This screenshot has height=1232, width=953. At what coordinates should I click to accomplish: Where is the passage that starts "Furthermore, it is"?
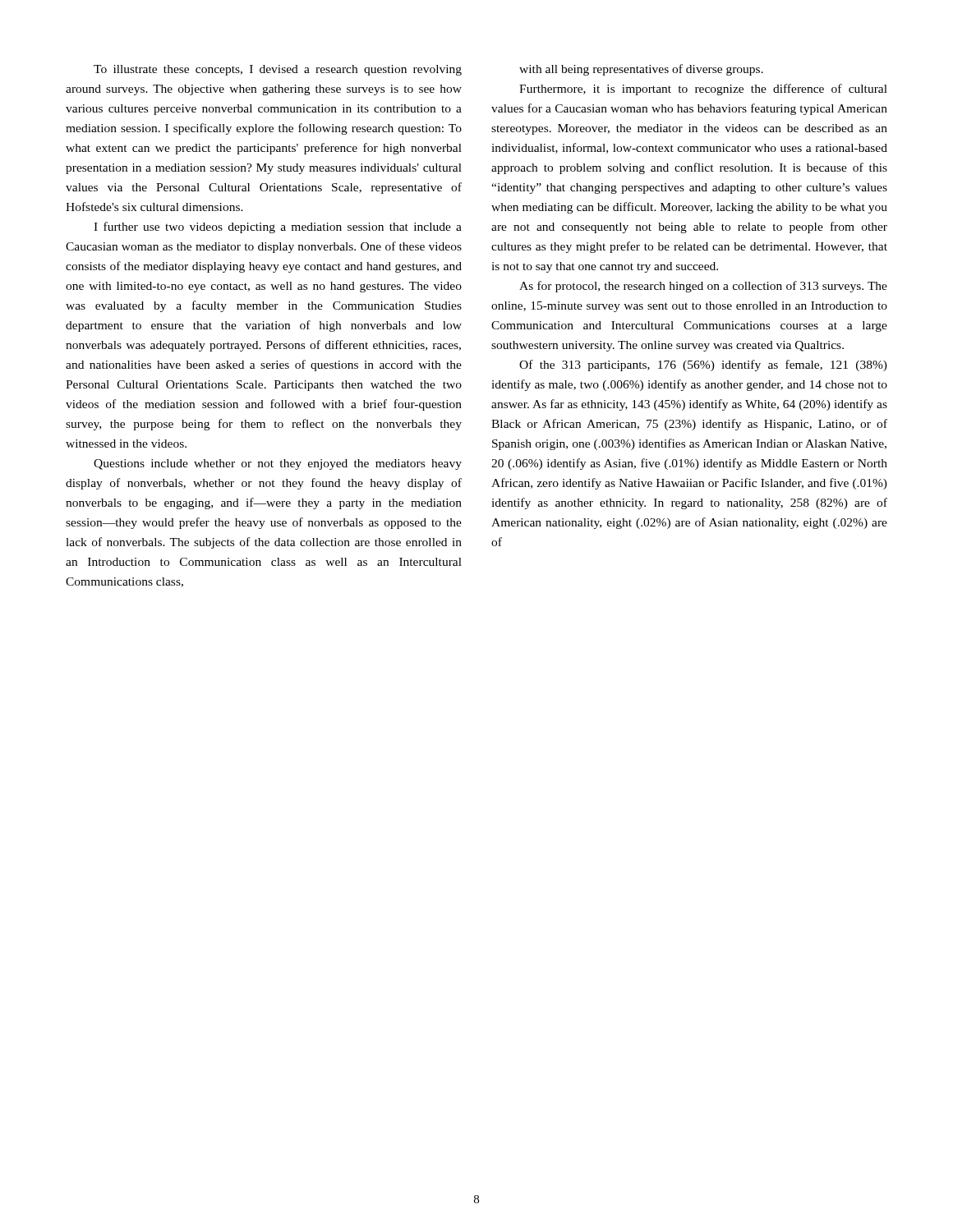pyautogui.click(x=689, y=177)
